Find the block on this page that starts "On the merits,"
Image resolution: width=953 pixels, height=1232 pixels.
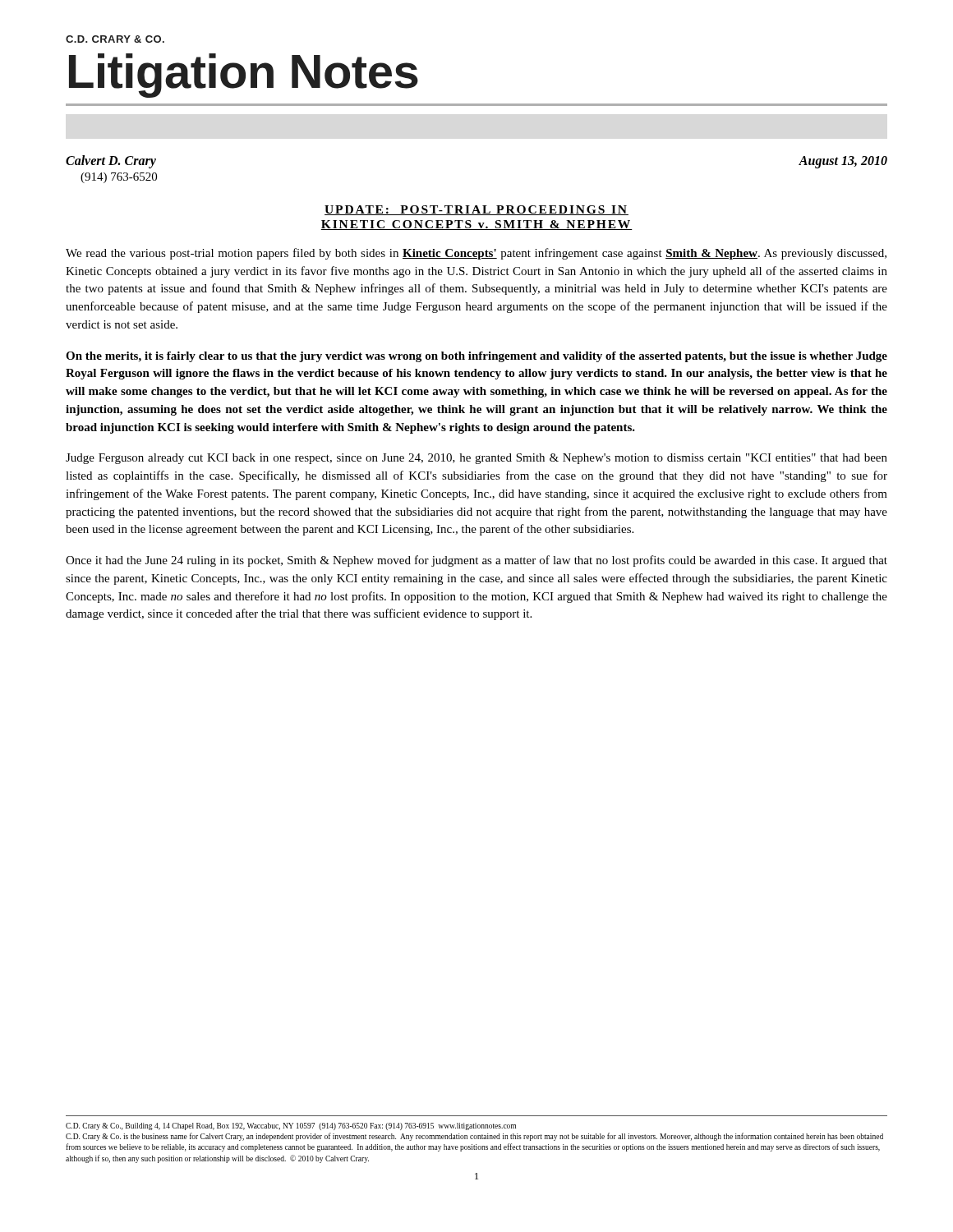point(476,391)
